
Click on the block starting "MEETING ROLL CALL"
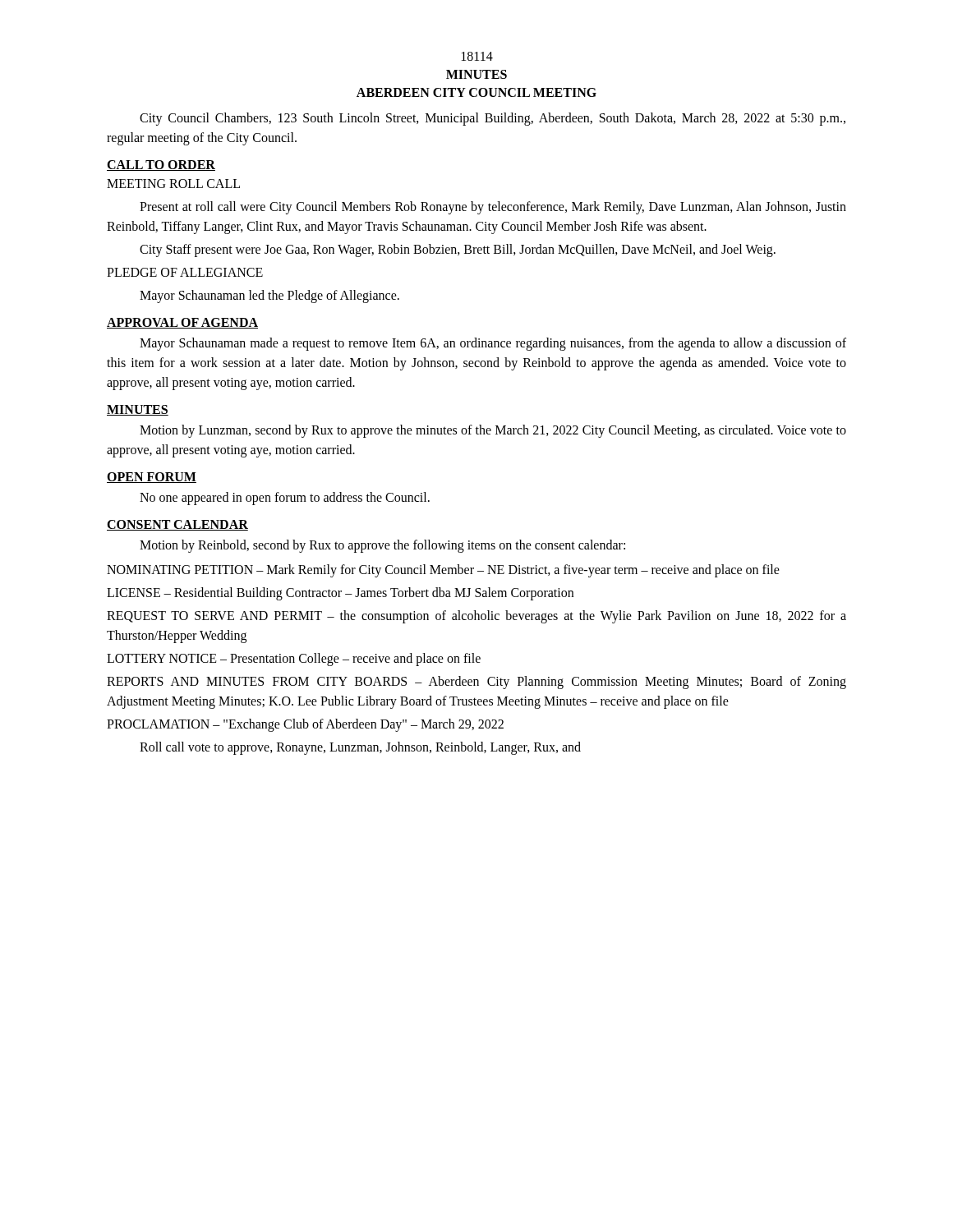pos(173,184)
